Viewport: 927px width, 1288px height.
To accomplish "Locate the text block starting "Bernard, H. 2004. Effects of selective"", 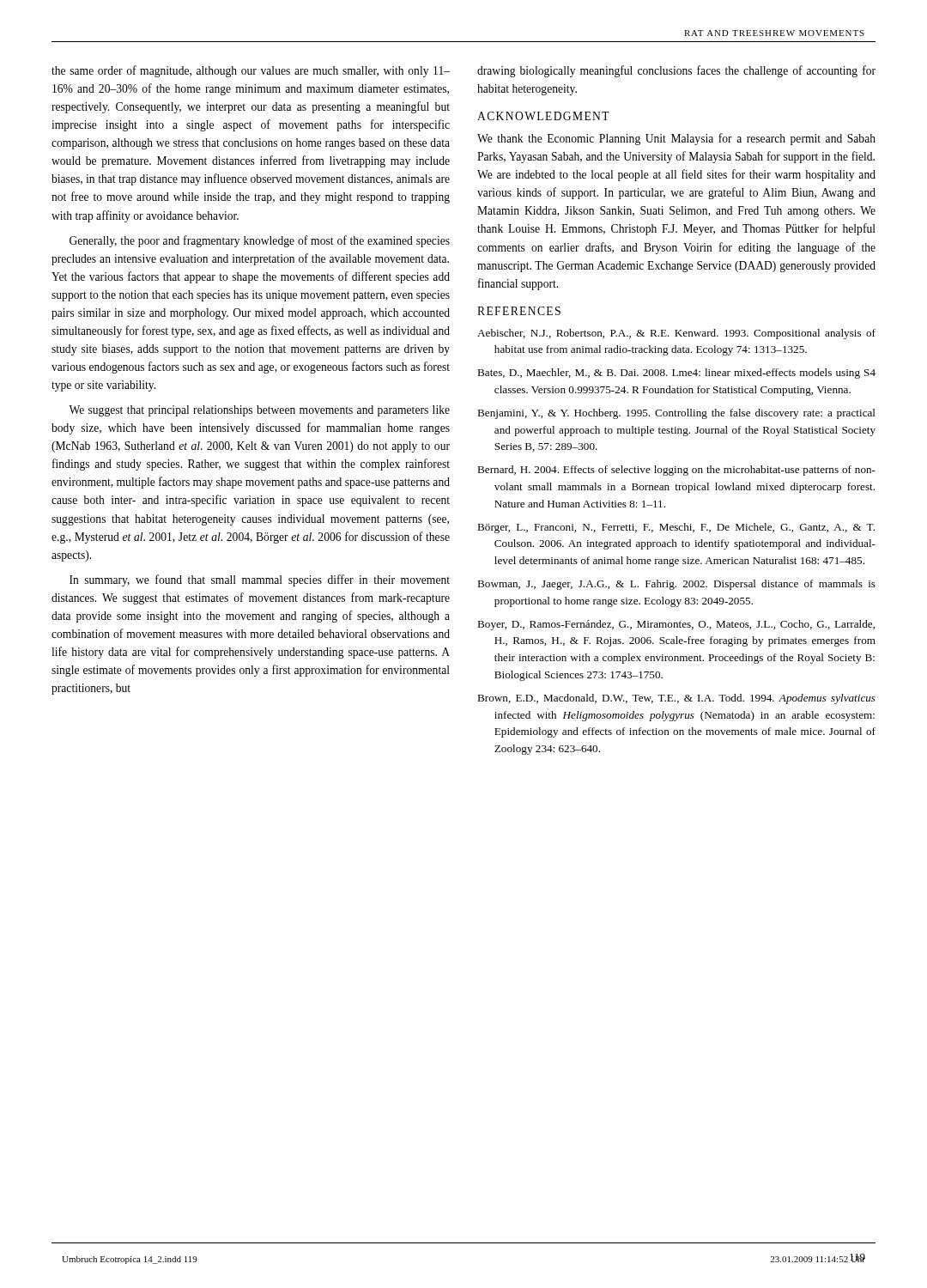I will (x=676, y=486).
